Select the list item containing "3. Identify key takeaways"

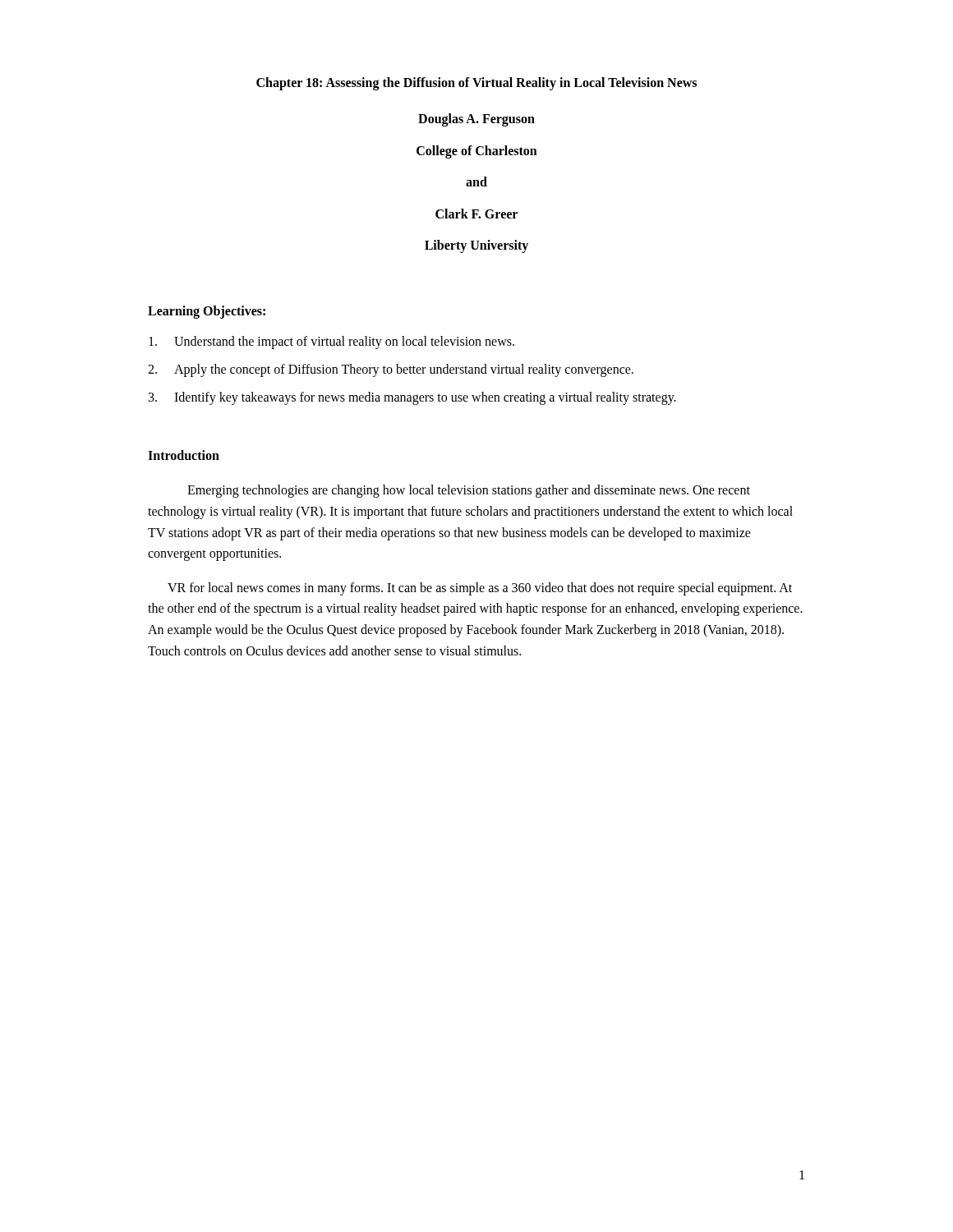coord(412,398)
